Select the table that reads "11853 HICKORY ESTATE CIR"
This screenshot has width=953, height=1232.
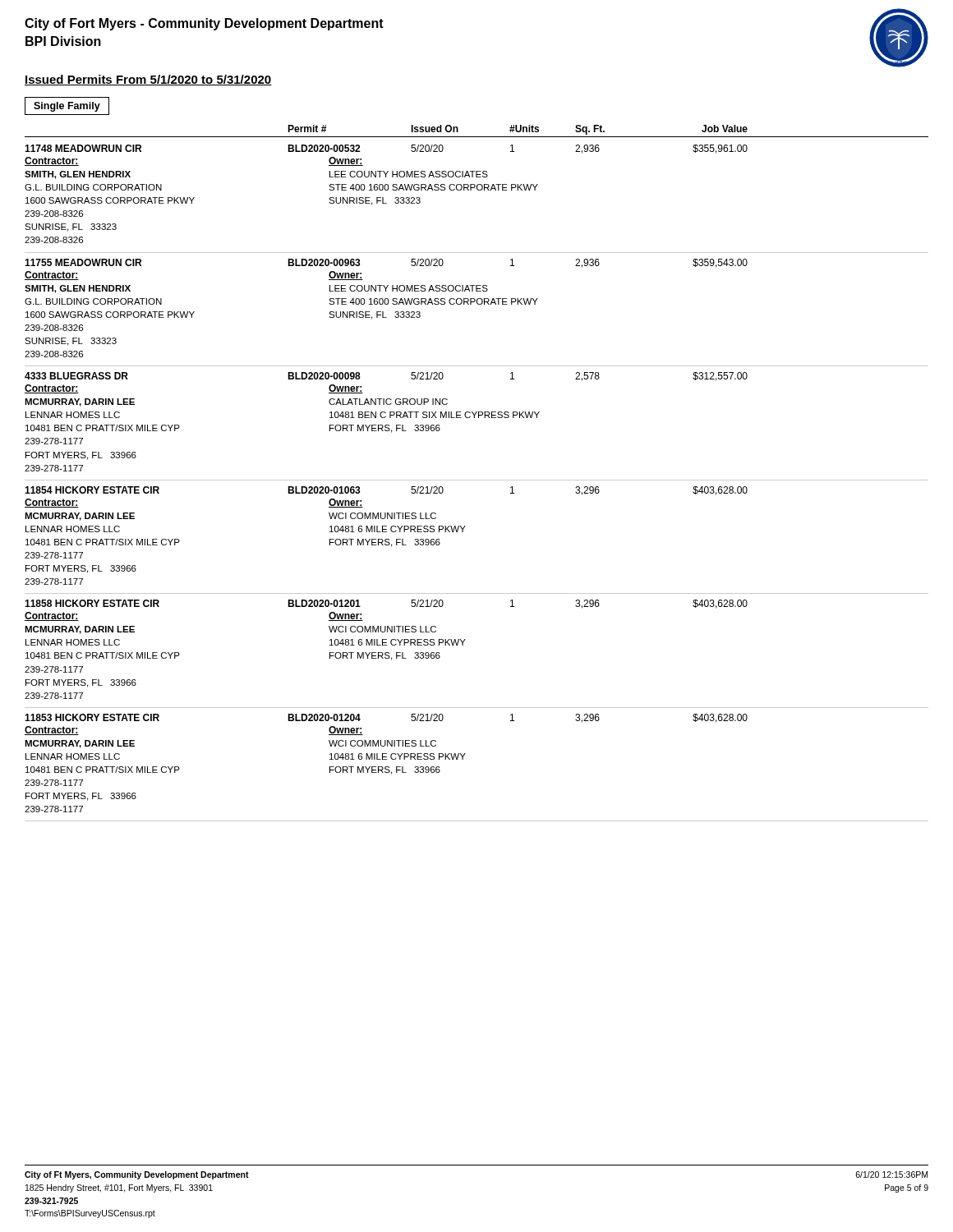click(476, 765)
